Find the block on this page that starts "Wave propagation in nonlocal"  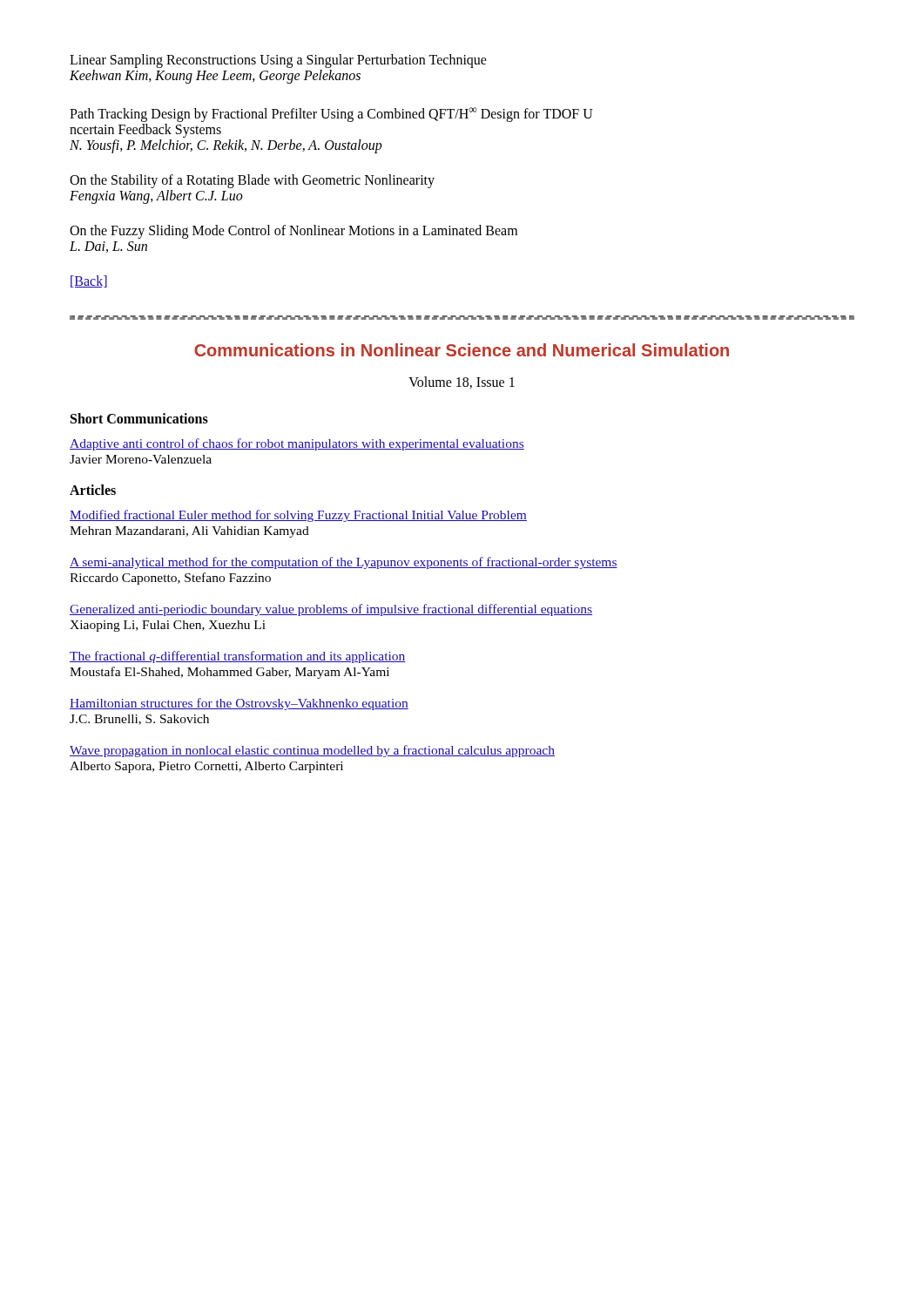(x=462, y=758)
